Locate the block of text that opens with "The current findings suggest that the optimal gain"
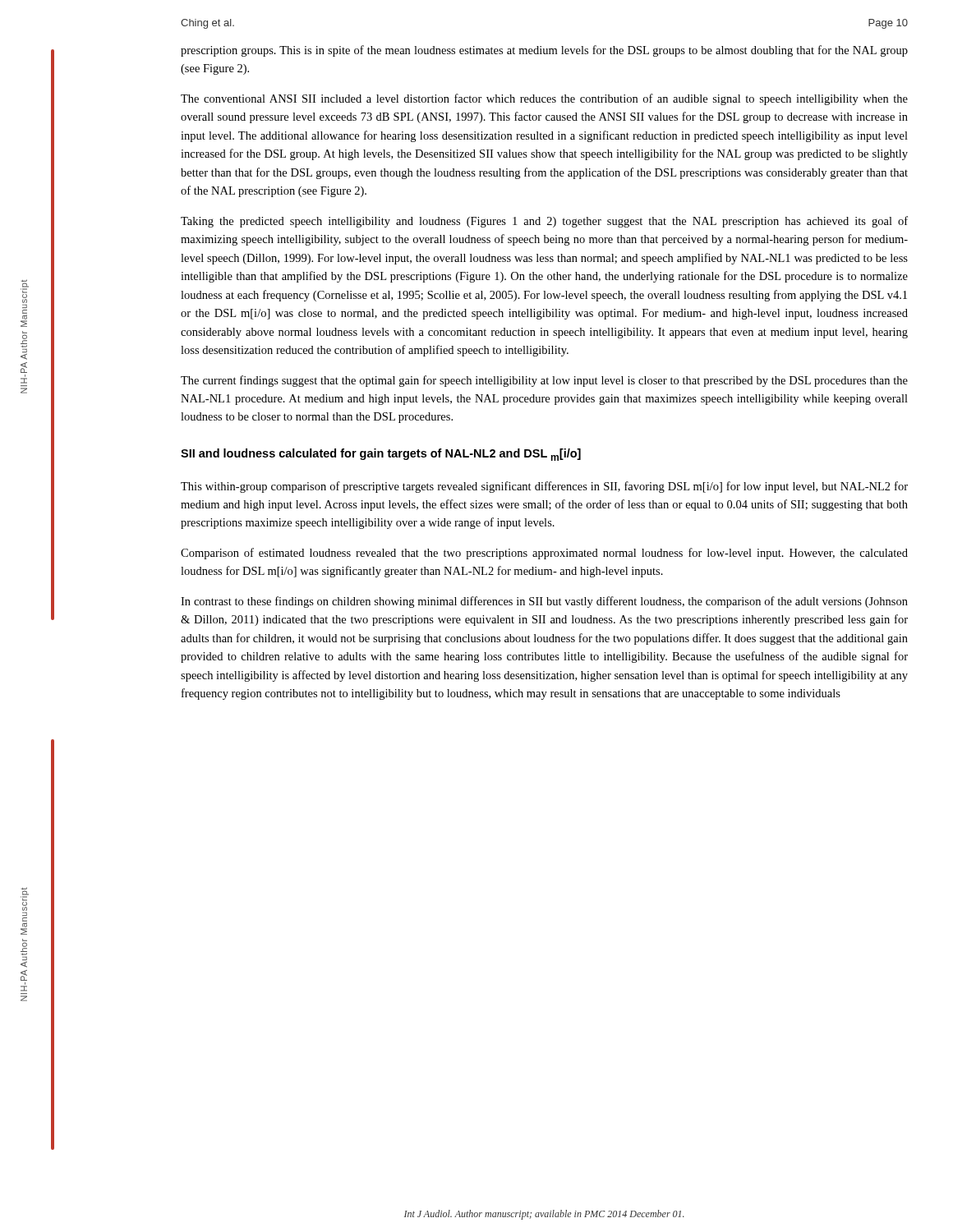The height and width of the screenshot is (1232, 953). click(544, 398)
